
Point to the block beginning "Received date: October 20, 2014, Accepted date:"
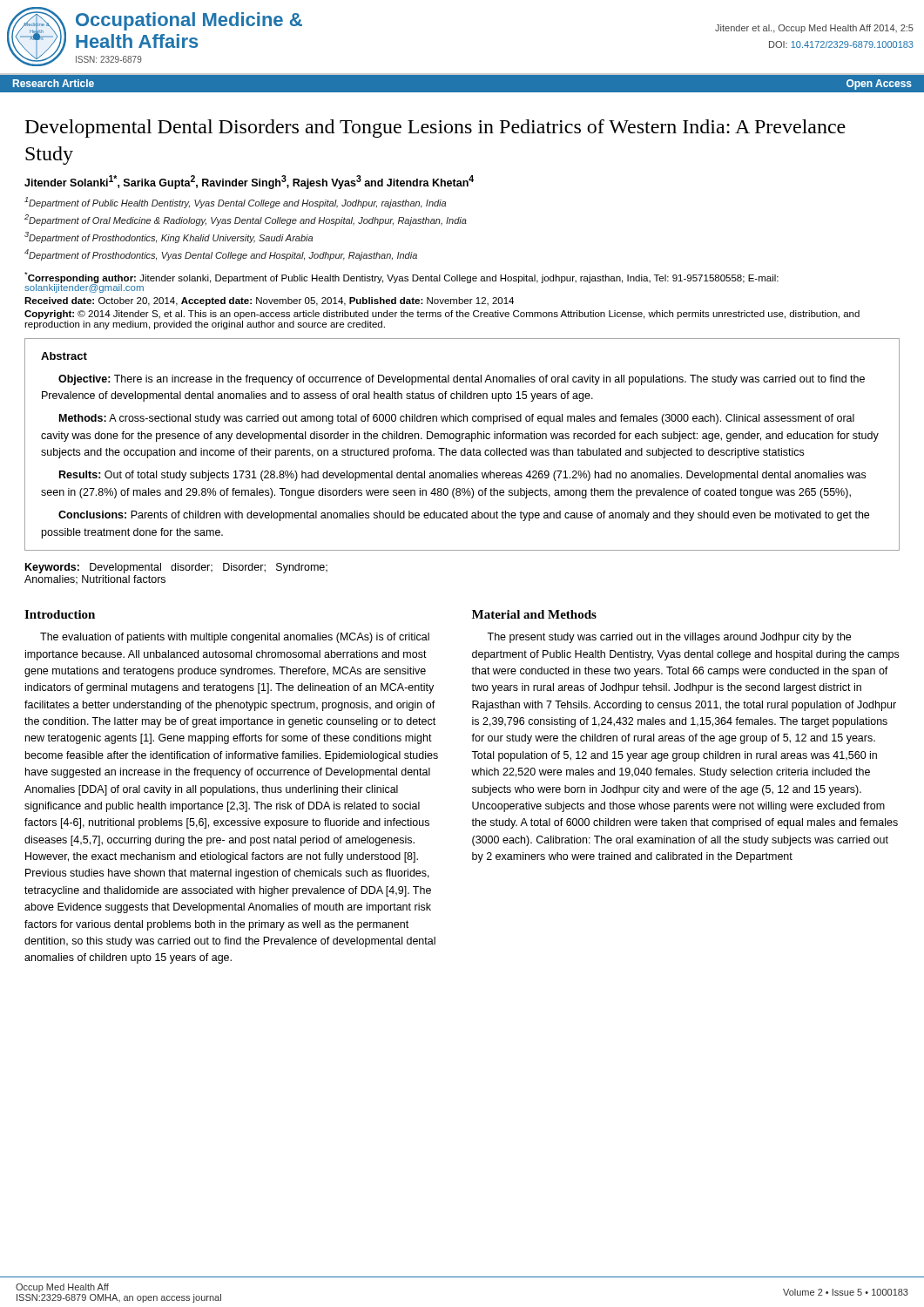click(269, 301)
